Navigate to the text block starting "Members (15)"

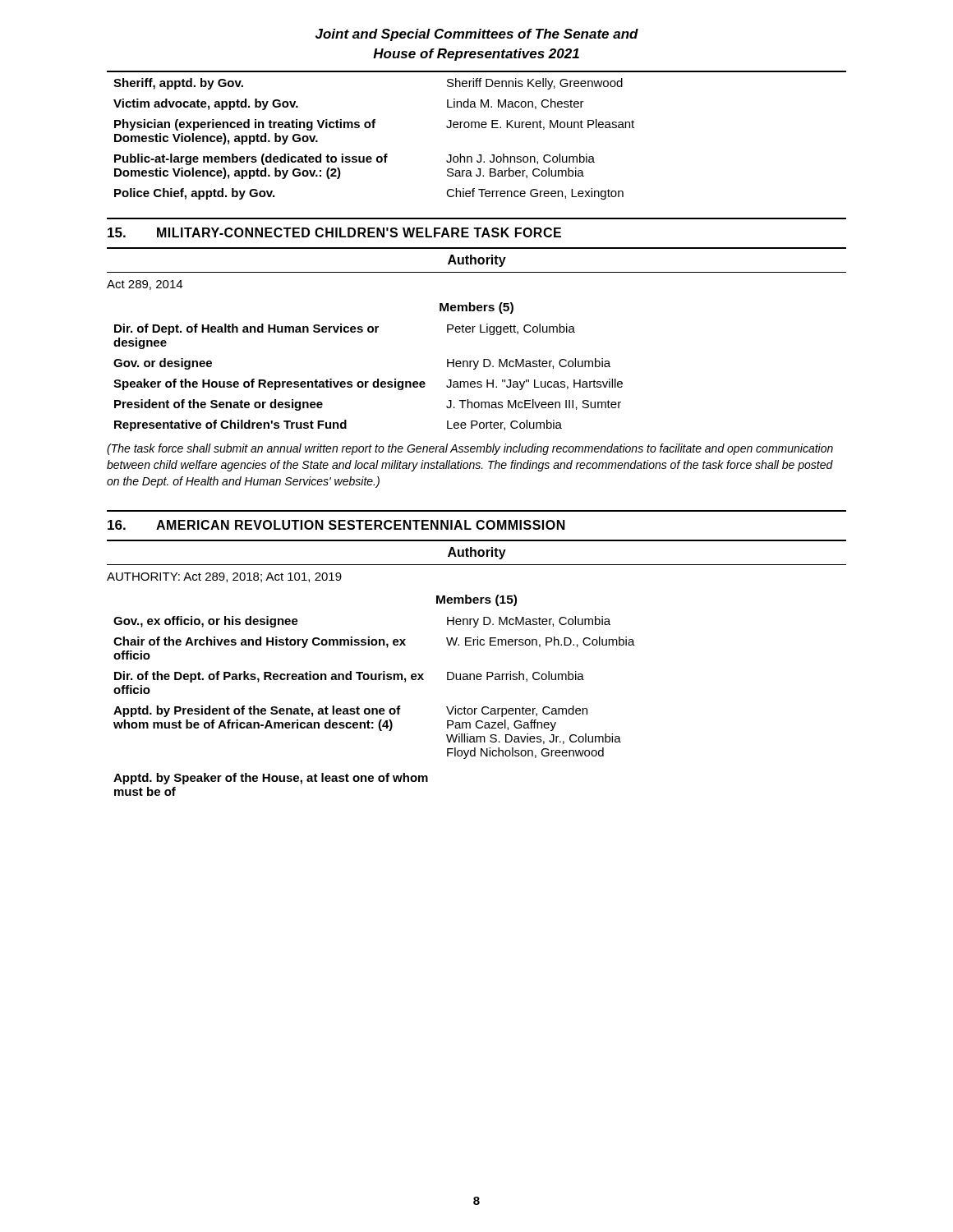pyautogui.click(x=476, y=600)
